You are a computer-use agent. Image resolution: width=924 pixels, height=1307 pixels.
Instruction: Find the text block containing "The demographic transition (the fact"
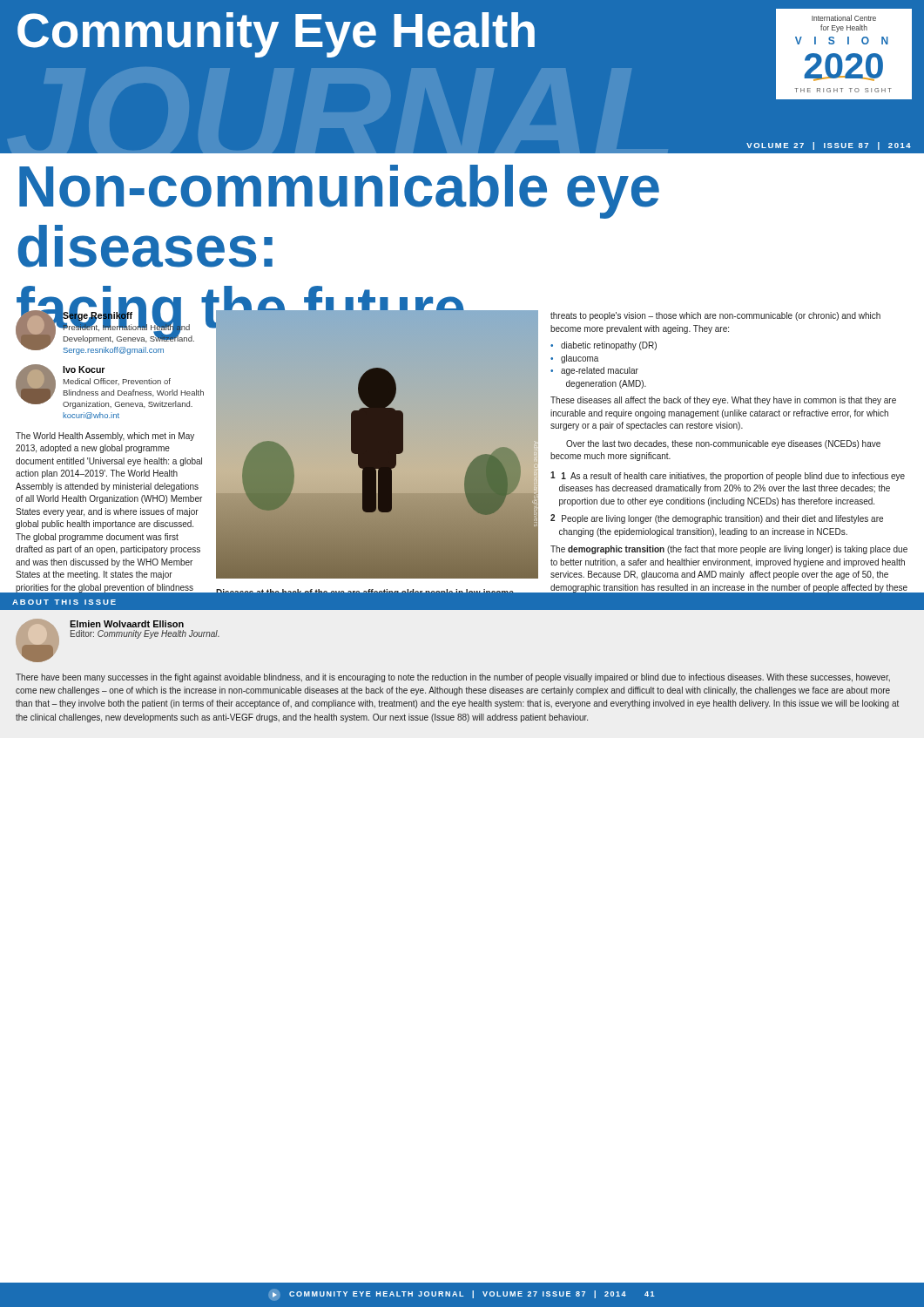[x=729, y=575]
